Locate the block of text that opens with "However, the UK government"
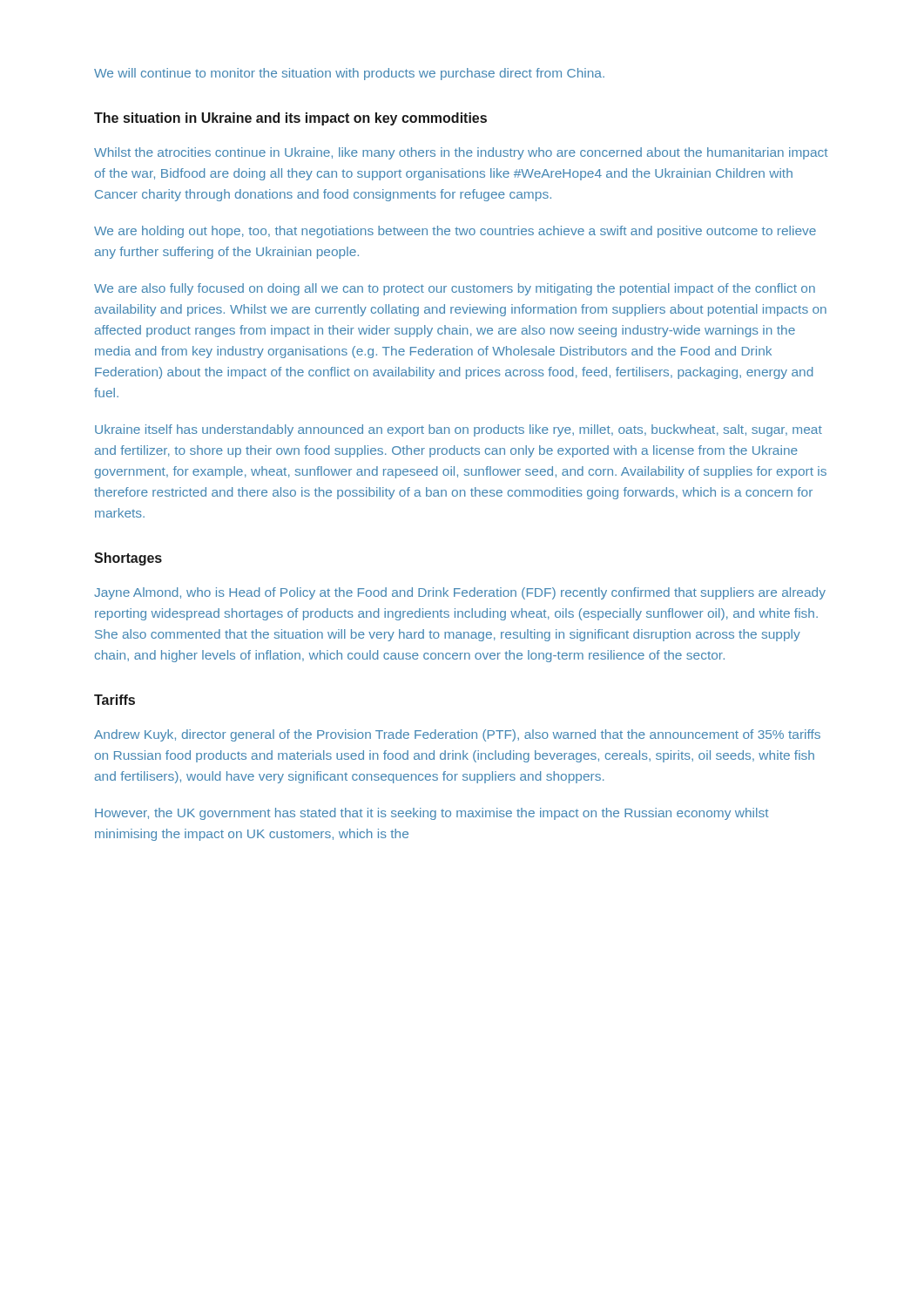Image resolution: width=924 pixels, height=1307 pixels. click(x=431, y=823)
